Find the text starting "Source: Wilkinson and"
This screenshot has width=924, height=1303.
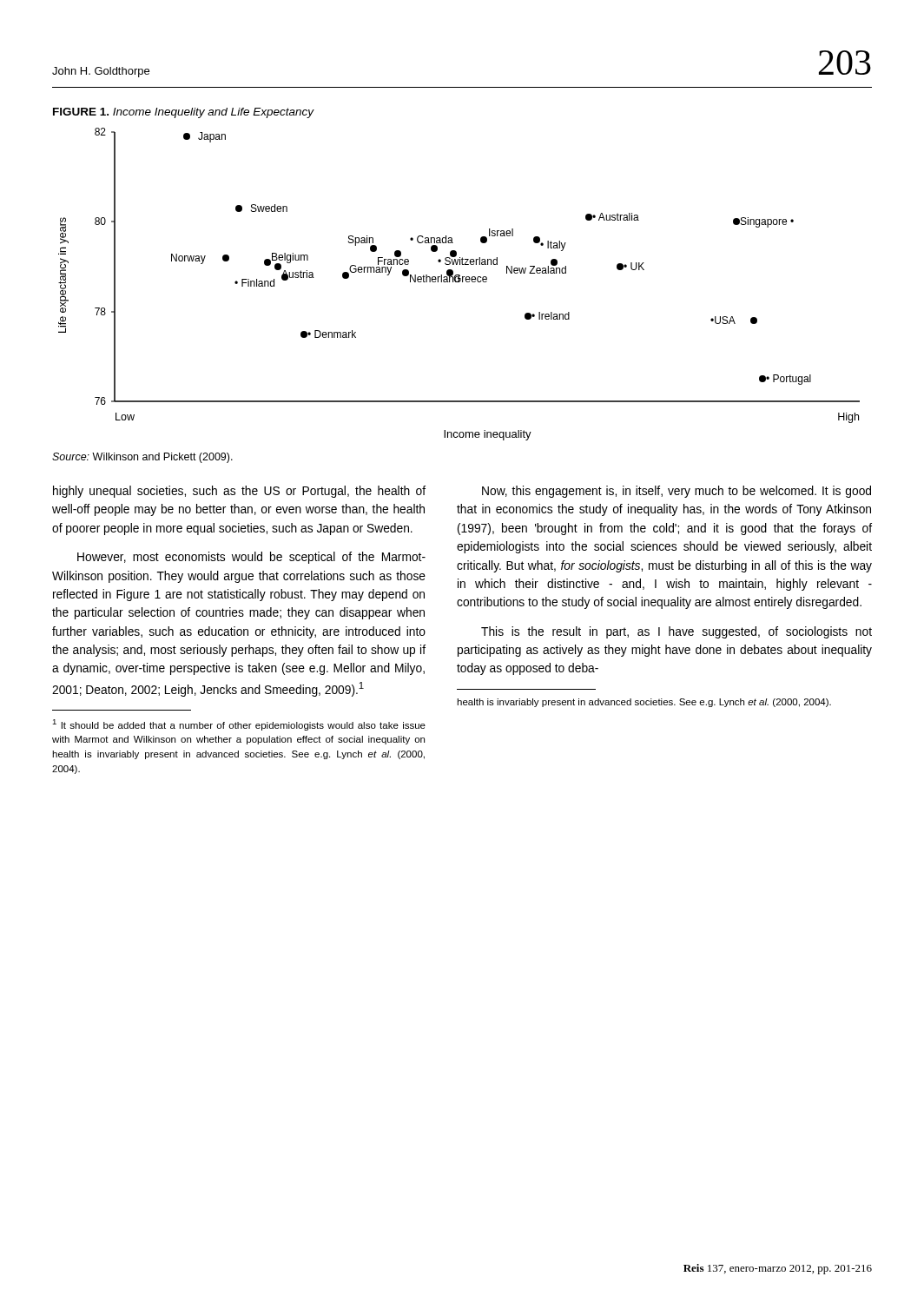[x=143, y=457]
